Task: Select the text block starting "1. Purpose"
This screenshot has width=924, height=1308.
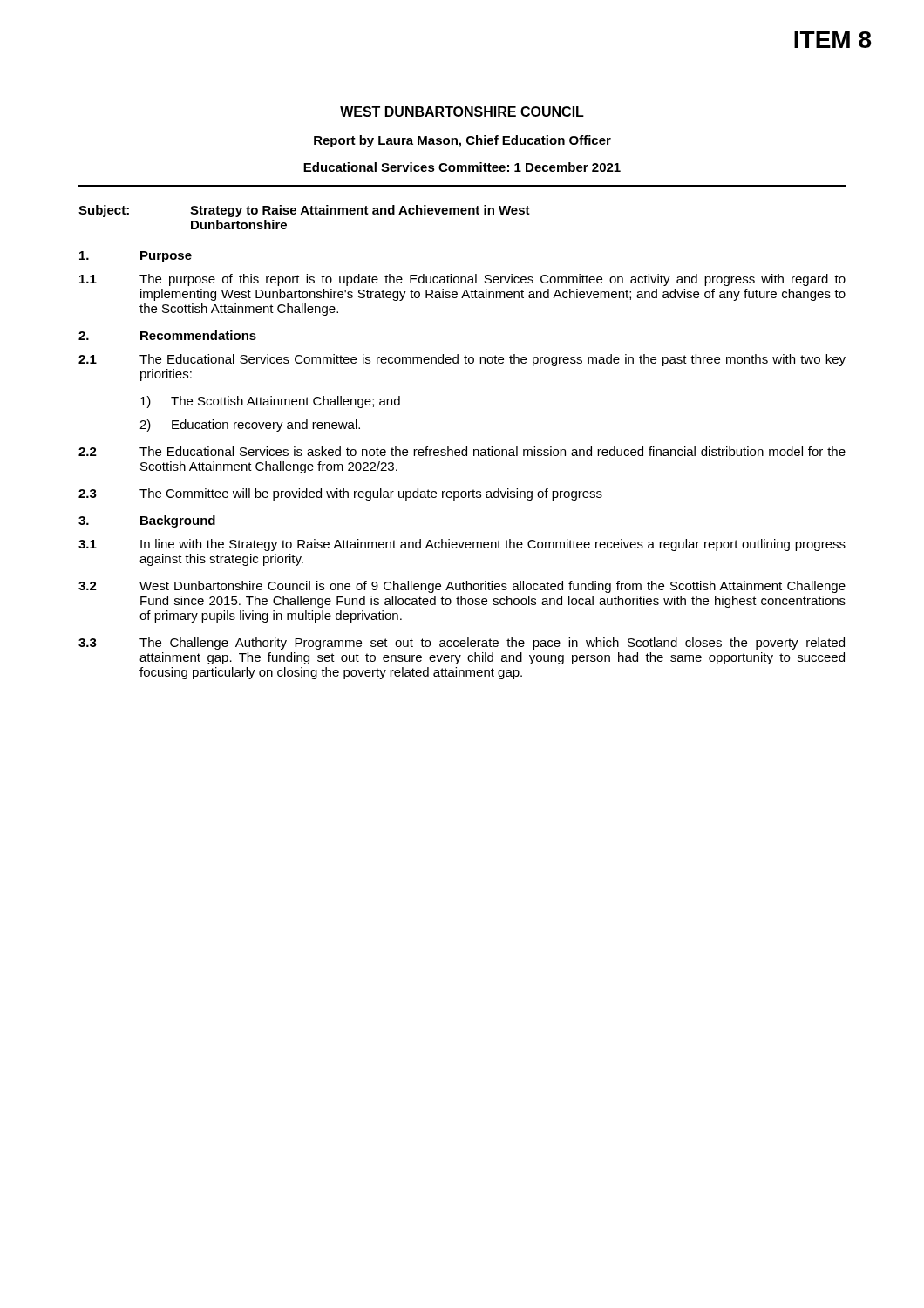Action: [135, 255]
